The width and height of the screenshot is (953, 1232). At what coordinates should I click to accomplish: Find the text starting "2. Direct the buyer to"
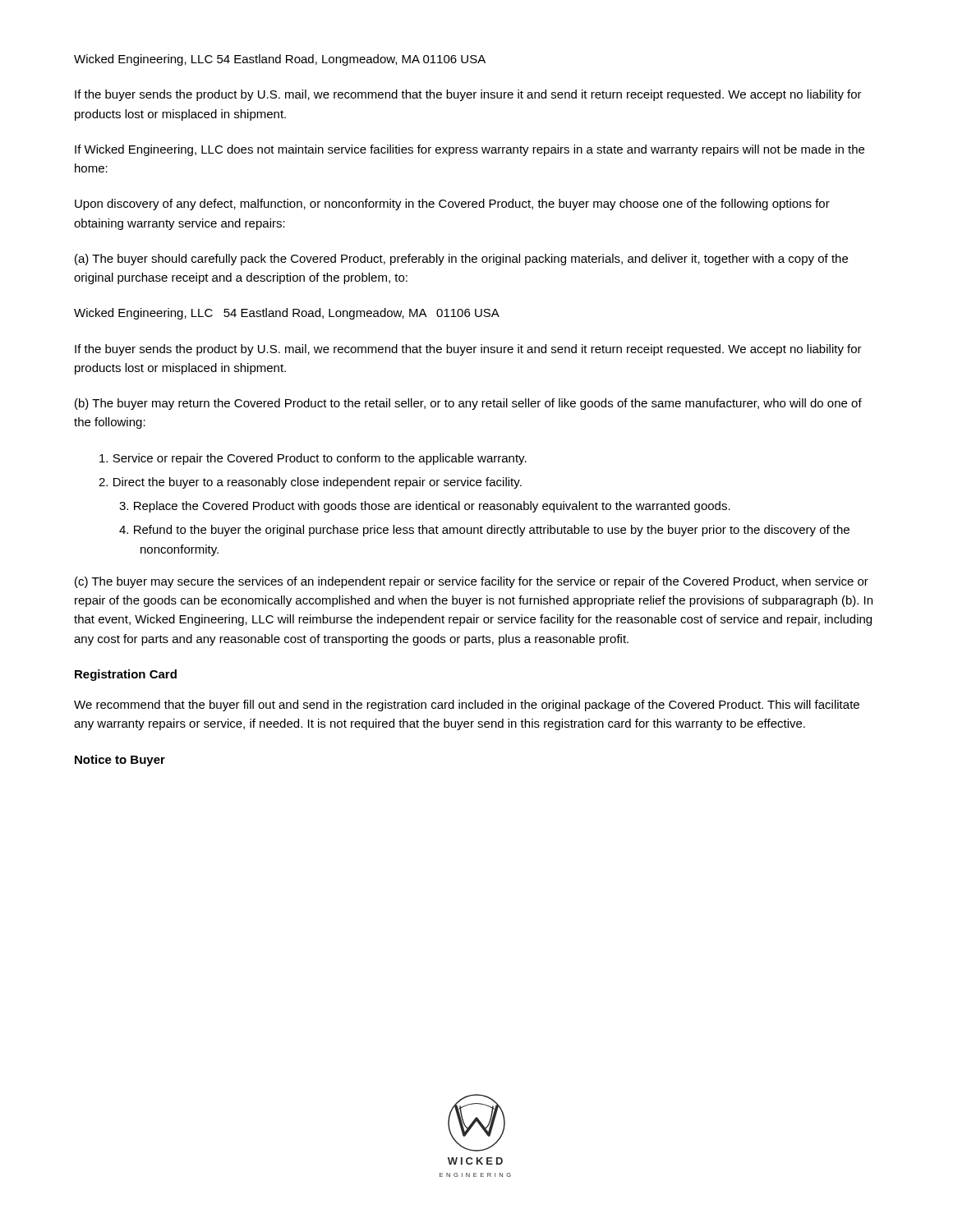(310, 482)
